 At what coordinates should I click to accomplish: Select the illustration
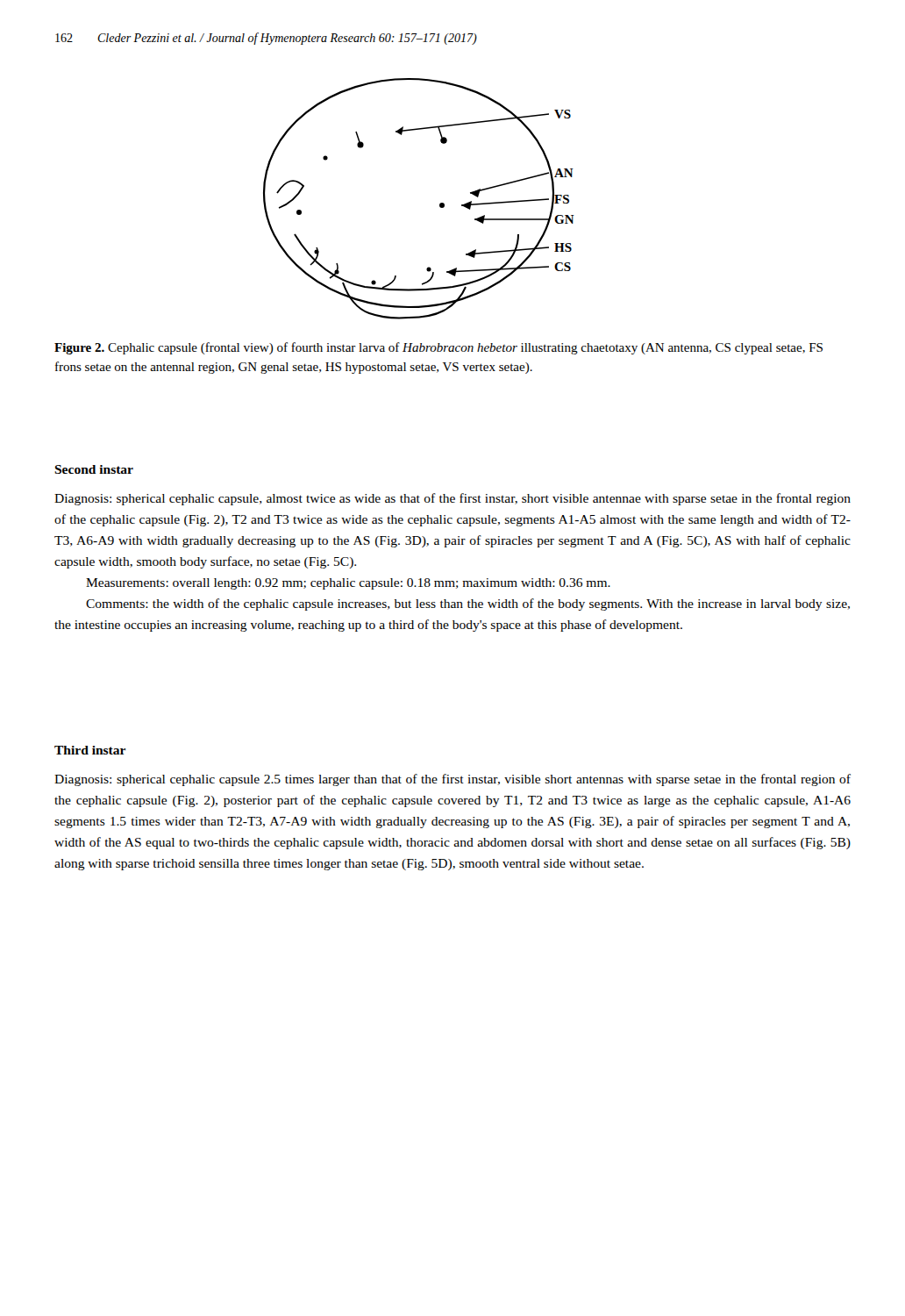452,195
